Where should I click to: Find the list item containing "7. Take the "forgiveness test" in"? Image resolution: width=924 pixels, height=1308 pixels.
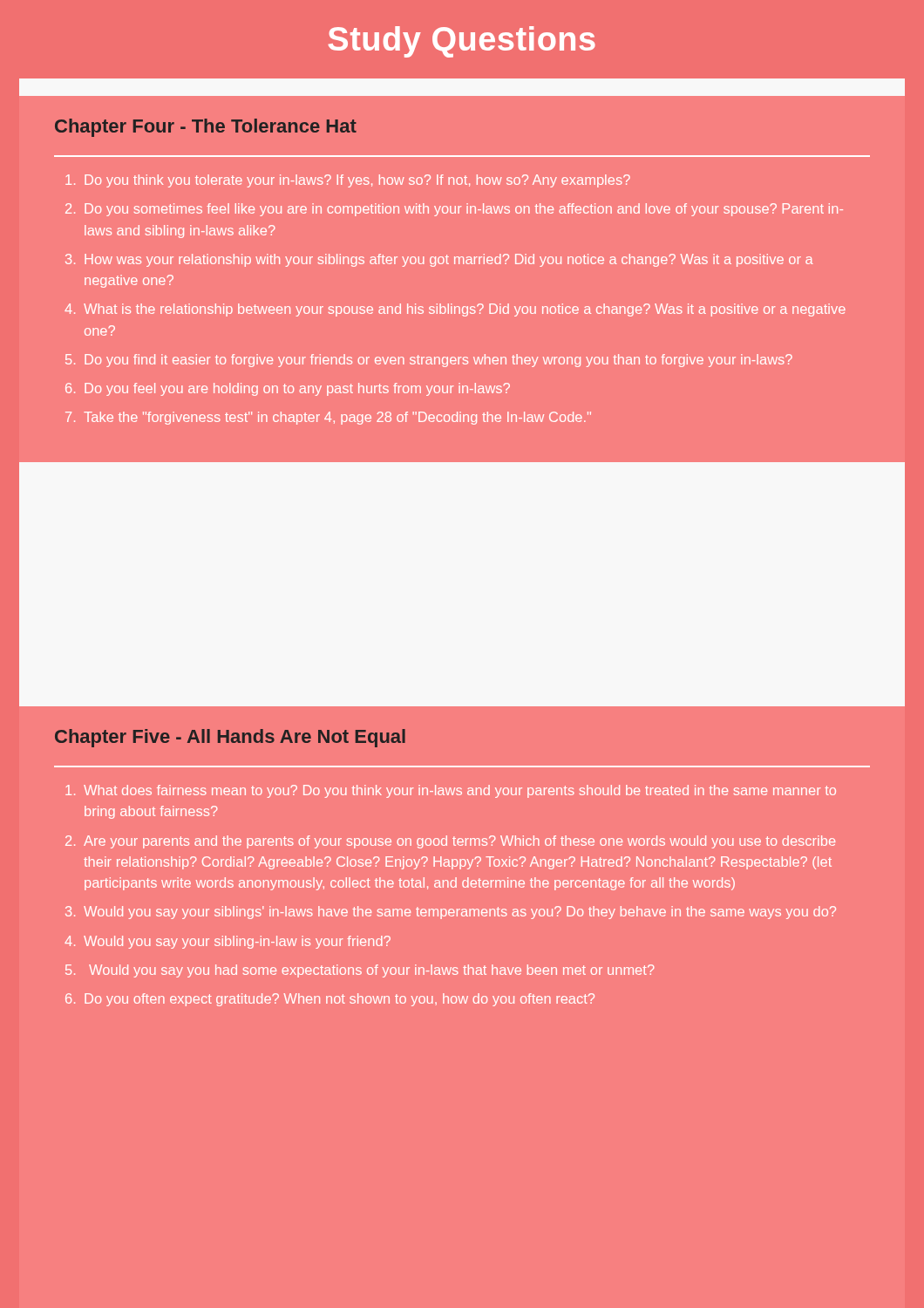click(x=462, y=417)
